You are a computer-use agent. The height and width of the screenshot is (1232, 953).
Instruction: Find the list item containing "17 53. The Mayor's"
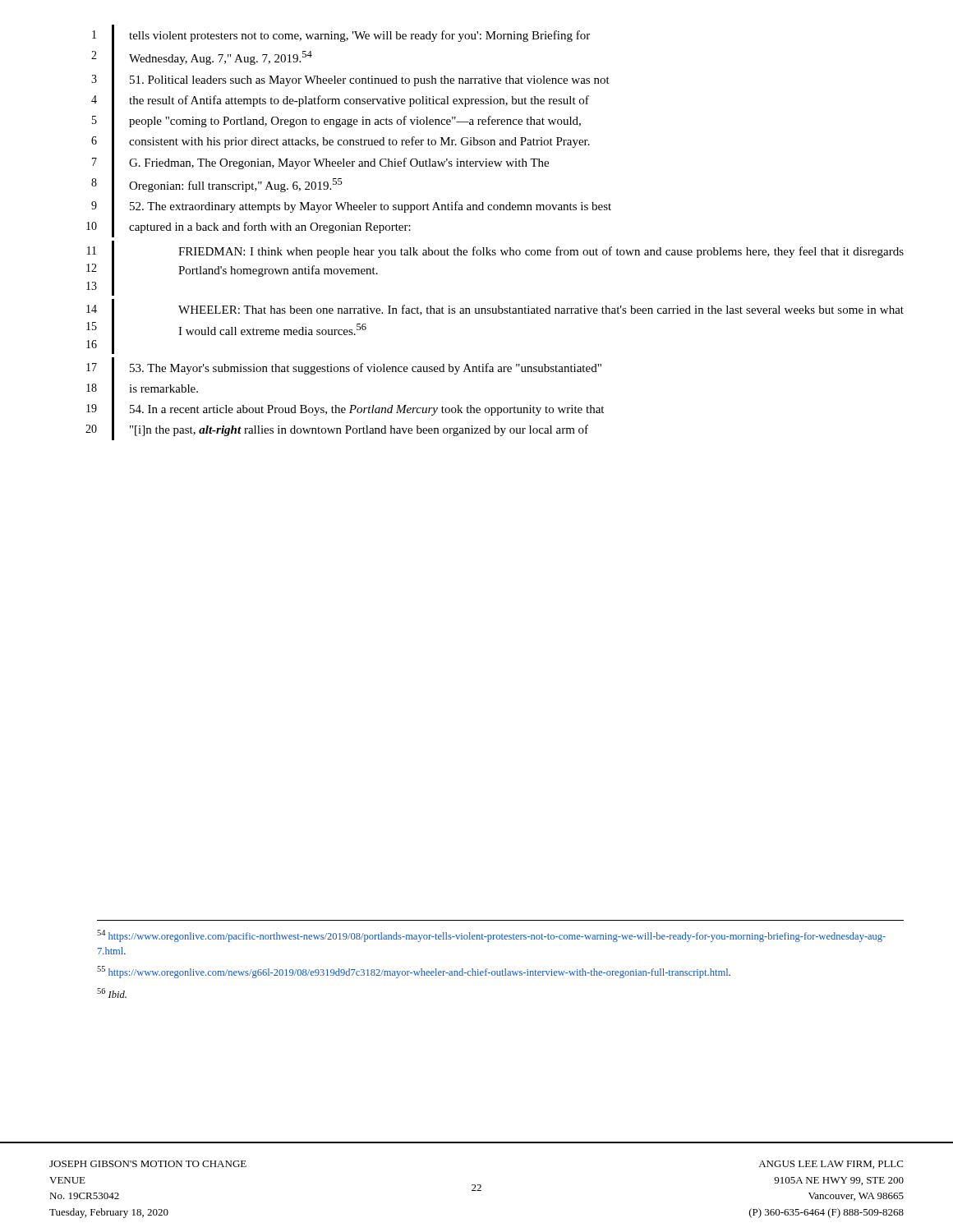tap(481, 367)
